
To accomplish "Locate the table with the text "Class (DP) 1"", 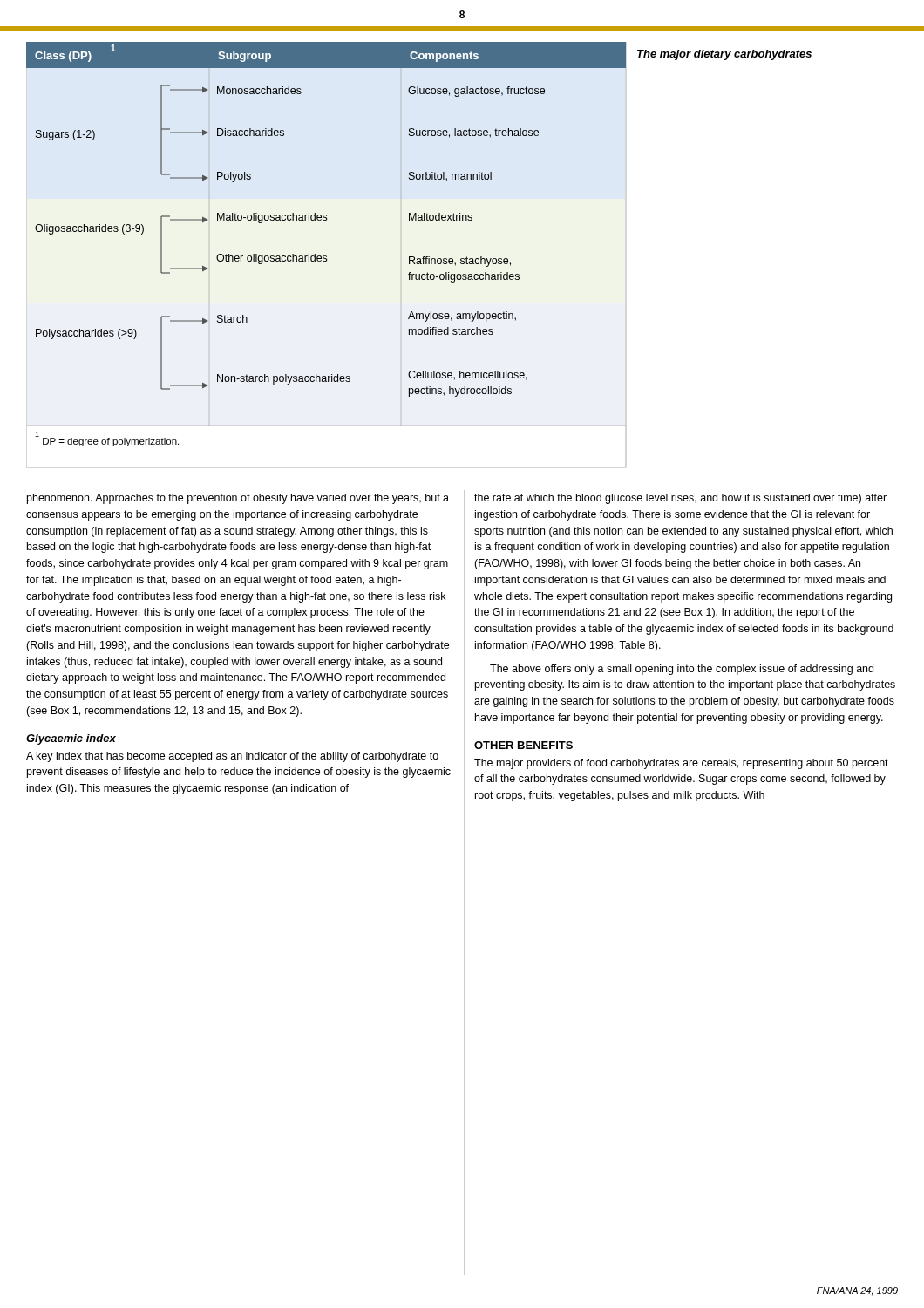I will click(327, 256).
